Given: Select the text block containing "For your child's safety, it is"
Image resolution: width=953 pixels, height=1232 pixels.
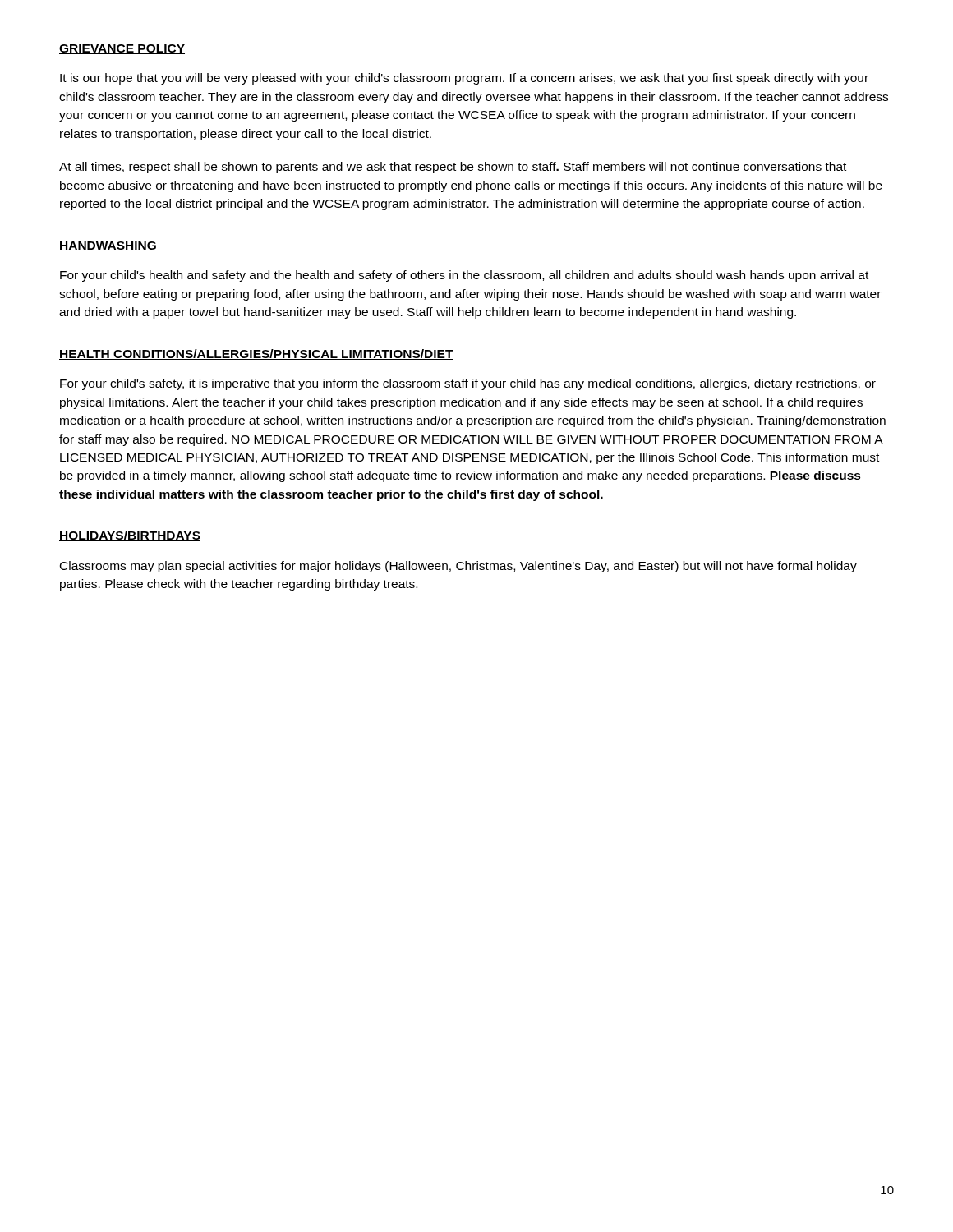Looking at the screenshot, I should click(x=473, y=439).
